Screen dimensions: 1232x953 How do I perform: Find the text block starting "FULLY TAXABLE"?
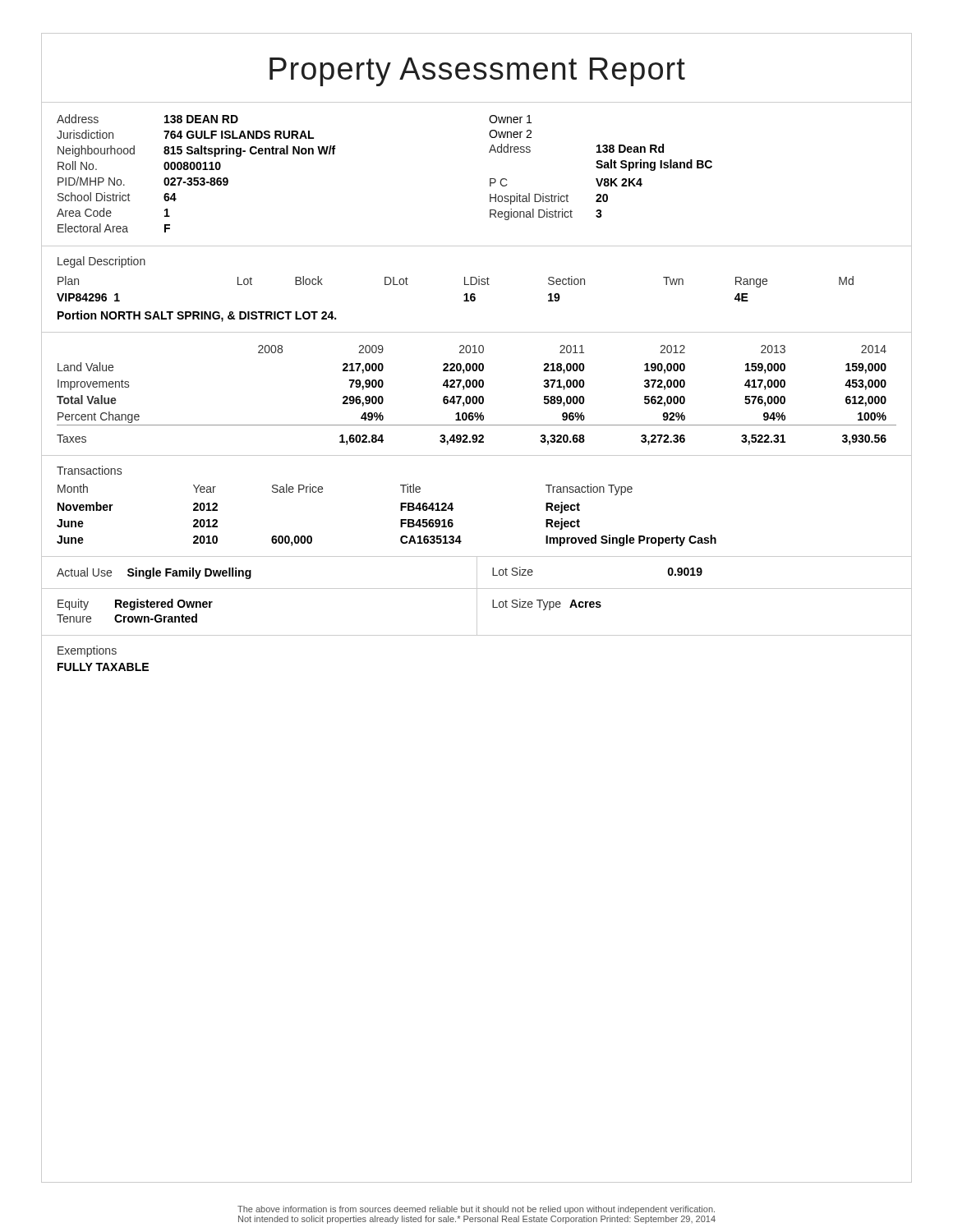[x=103, y=667]
